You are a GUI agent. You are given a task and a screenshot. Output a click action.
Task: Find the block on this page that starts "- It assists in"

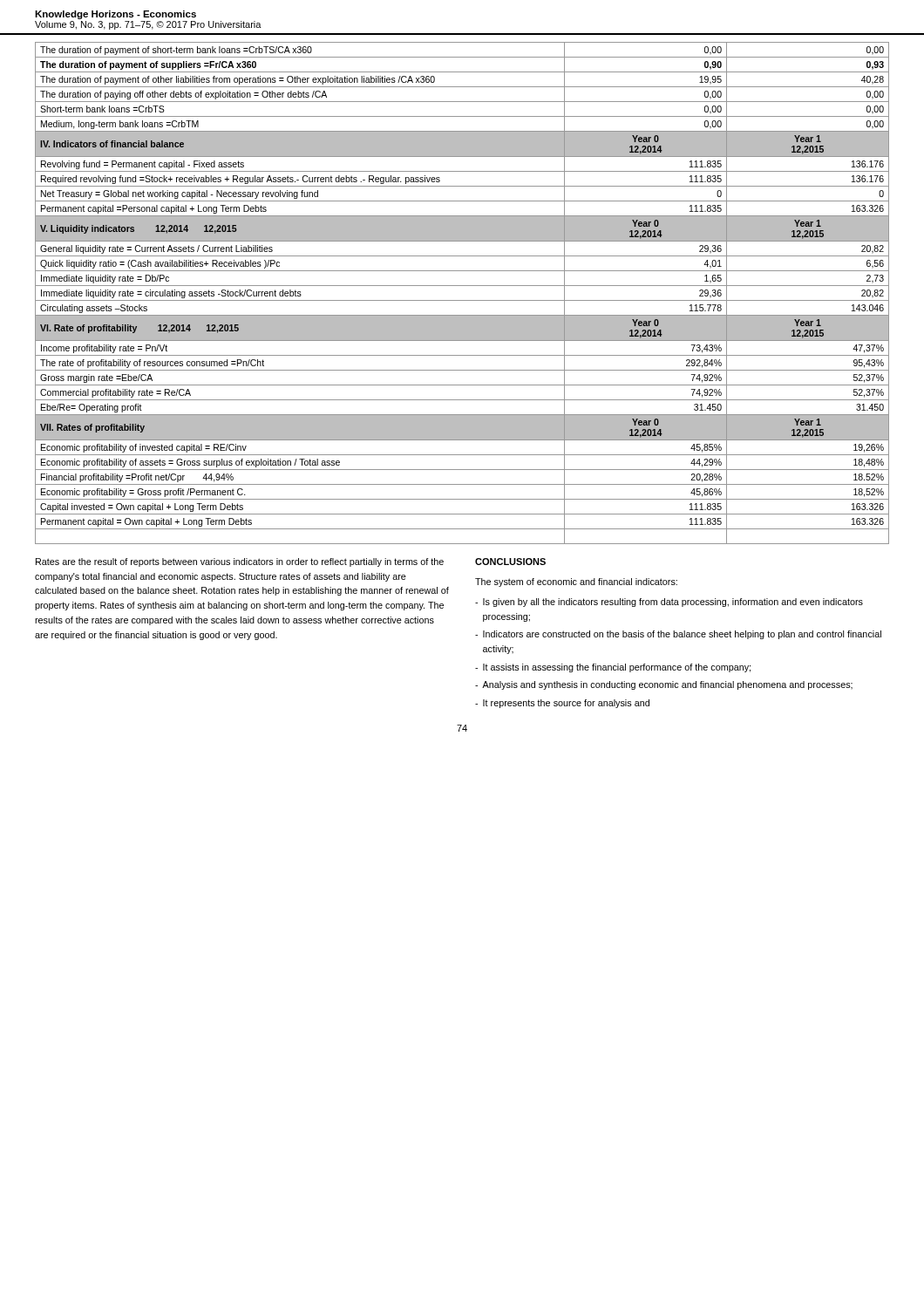coord(613,667)
